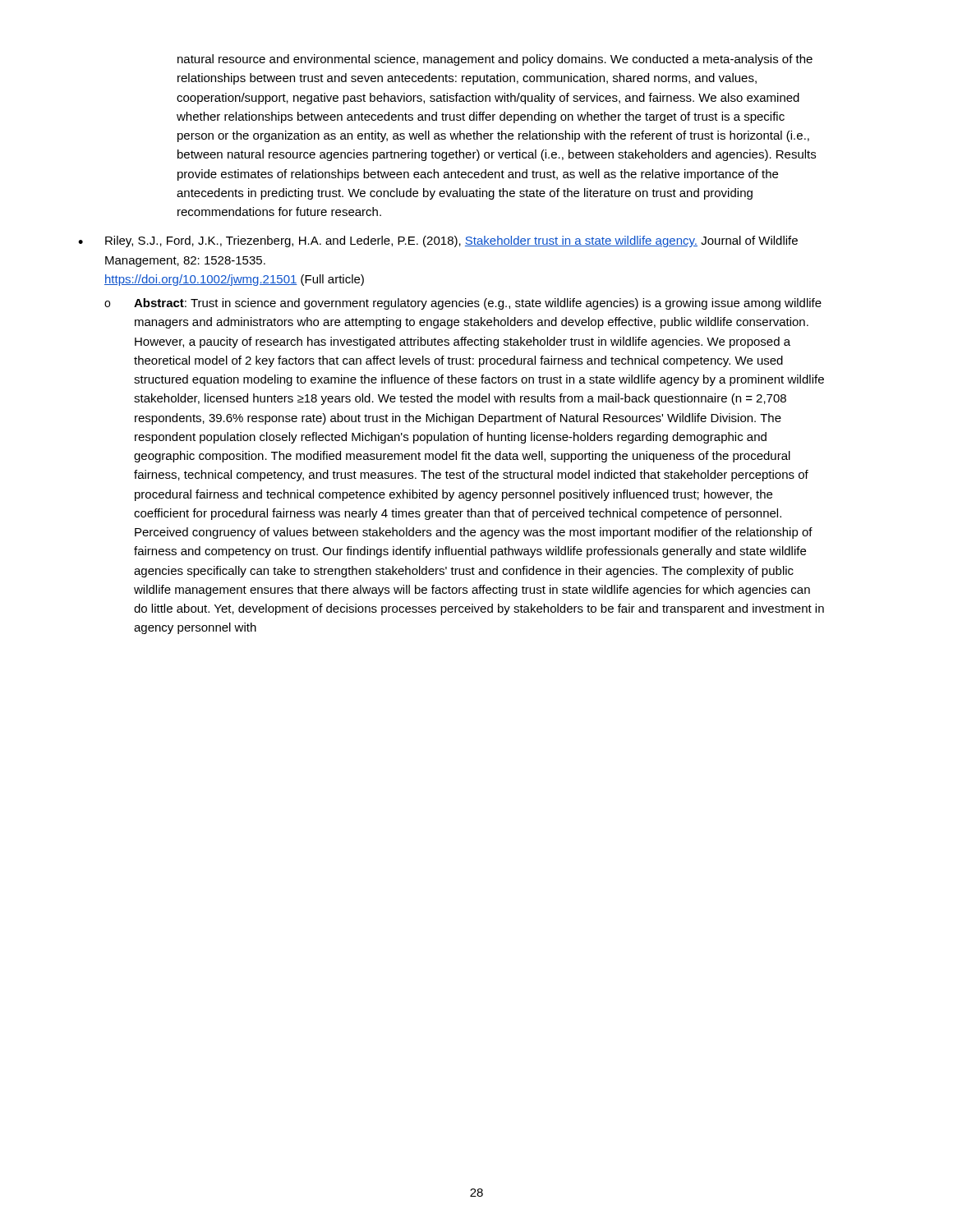
Task: Find the text starting "natural resource and"
Action: 497,135
